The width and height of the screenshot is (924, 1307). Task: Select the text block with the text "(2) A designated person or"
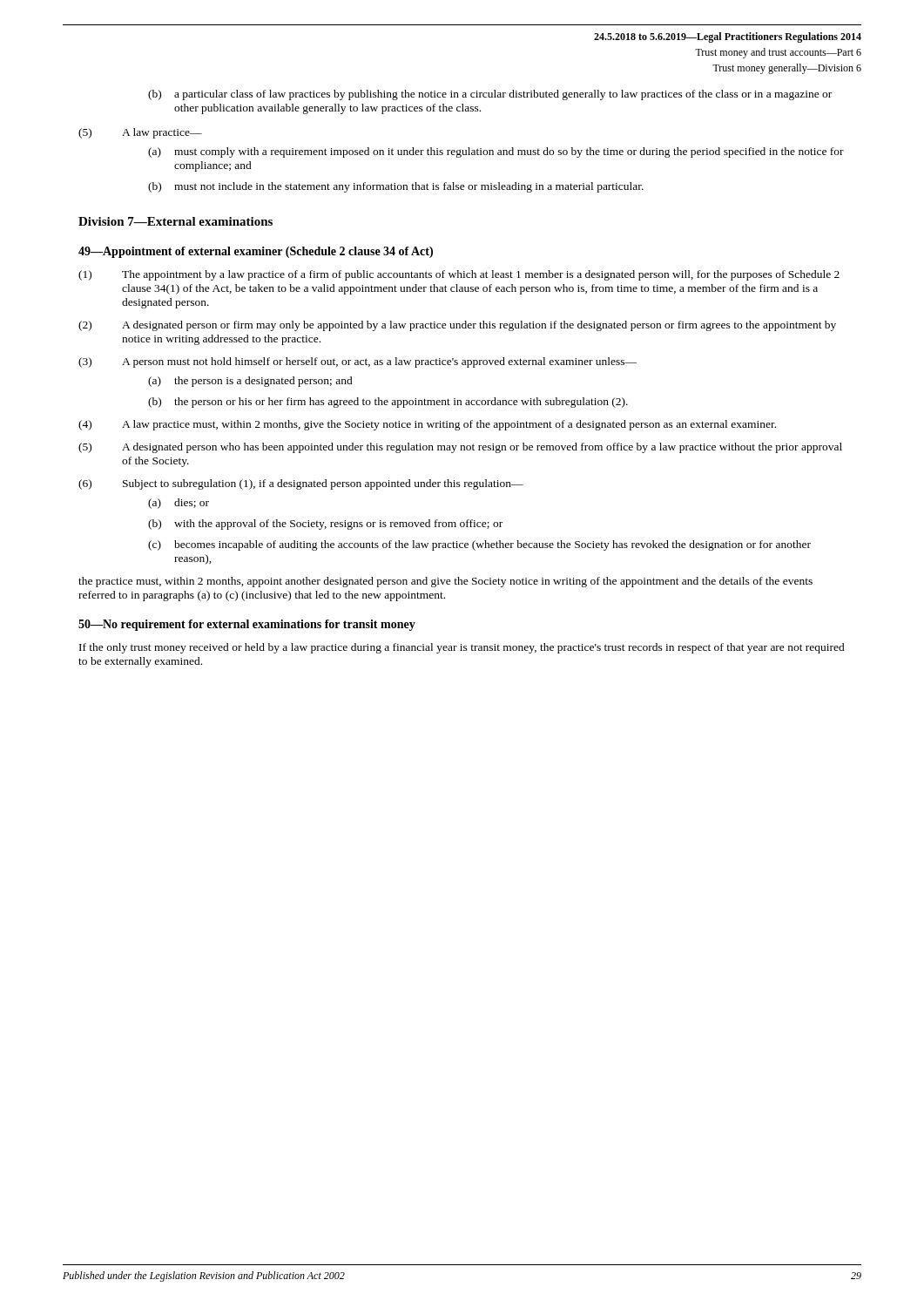coord(462,332)
